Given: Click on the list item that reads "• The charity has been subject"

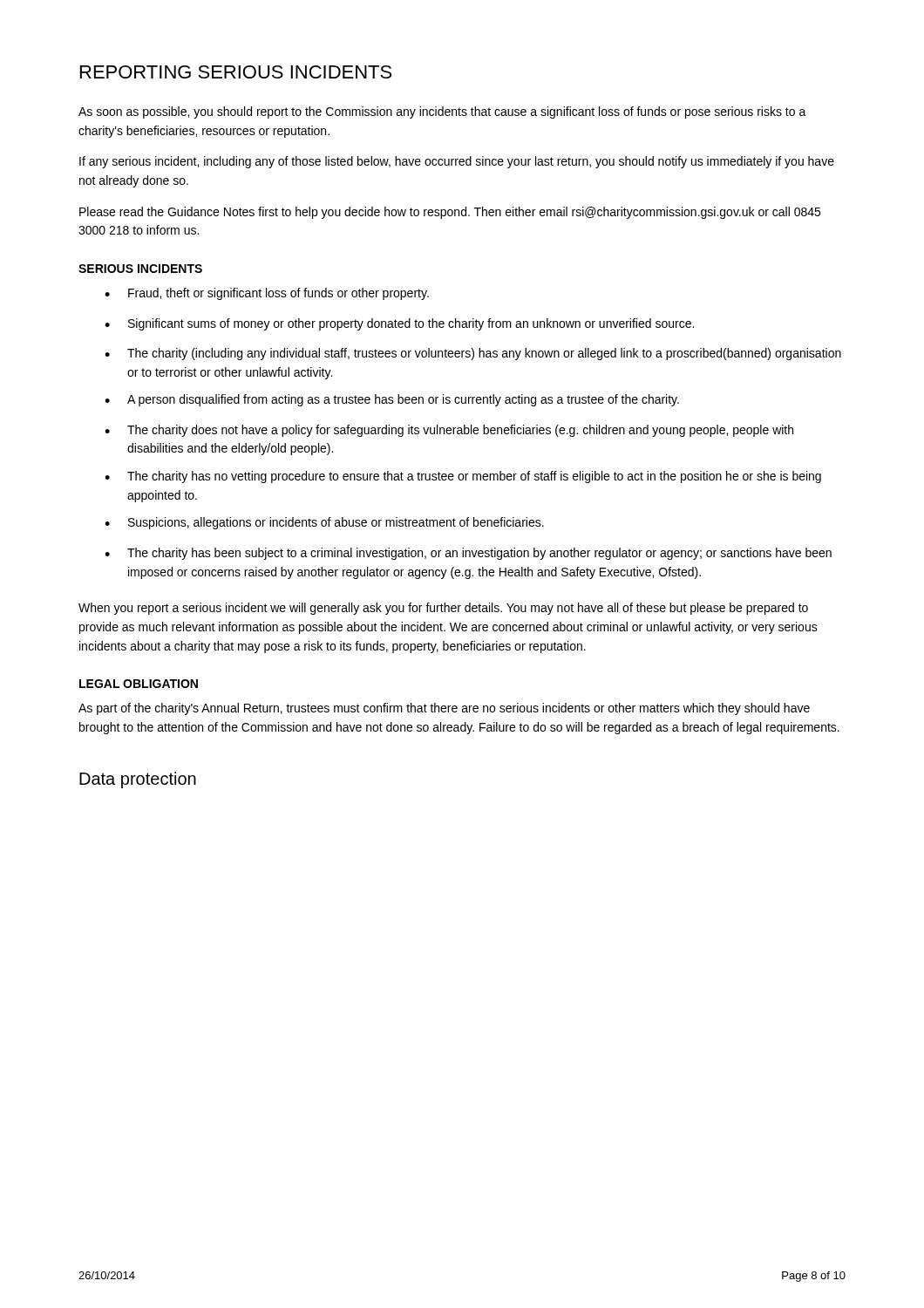Looking at the screenshot, I should (475, 563).
